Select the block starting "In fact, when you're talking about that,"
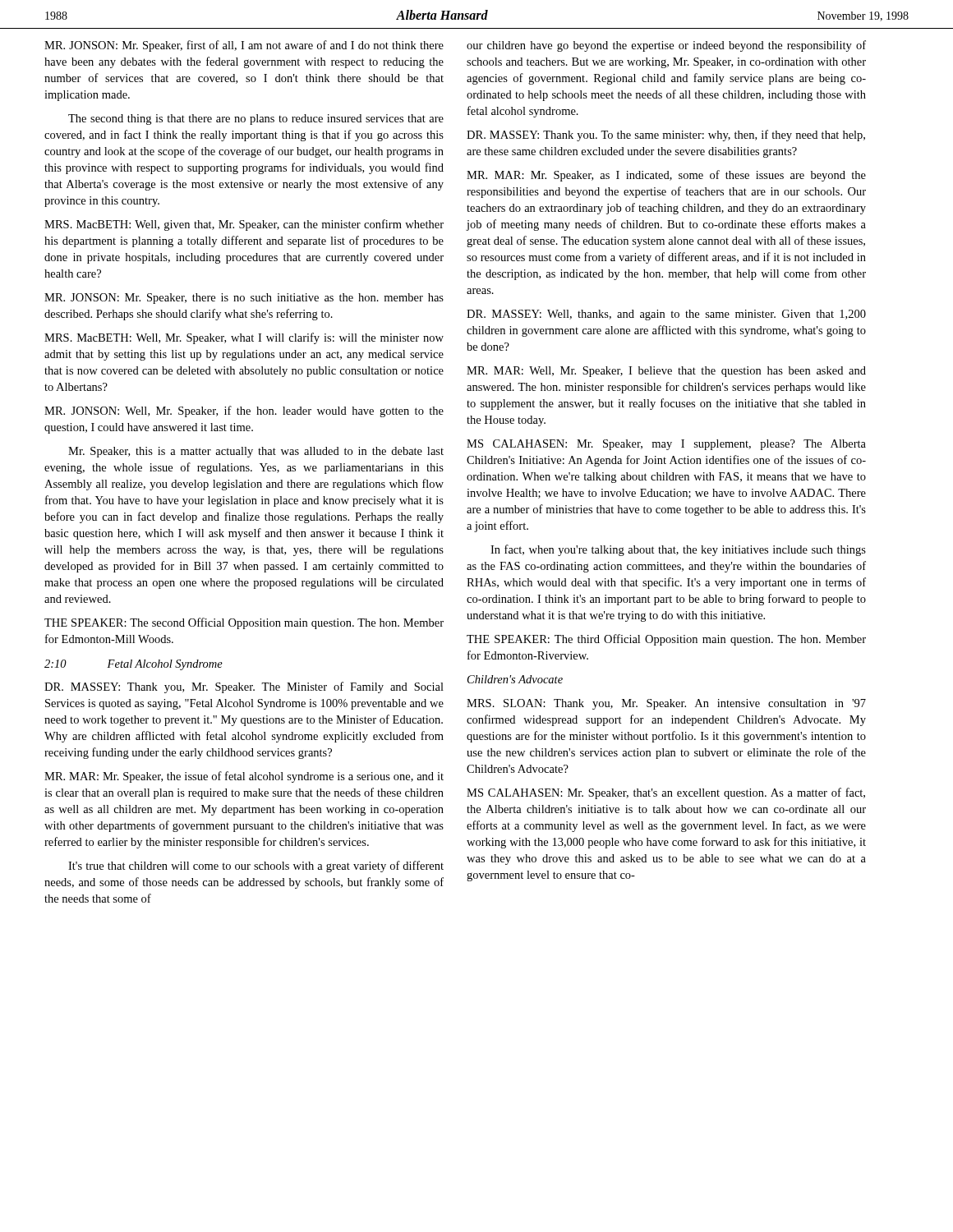Screen dimensions: 1232x953 666,582
